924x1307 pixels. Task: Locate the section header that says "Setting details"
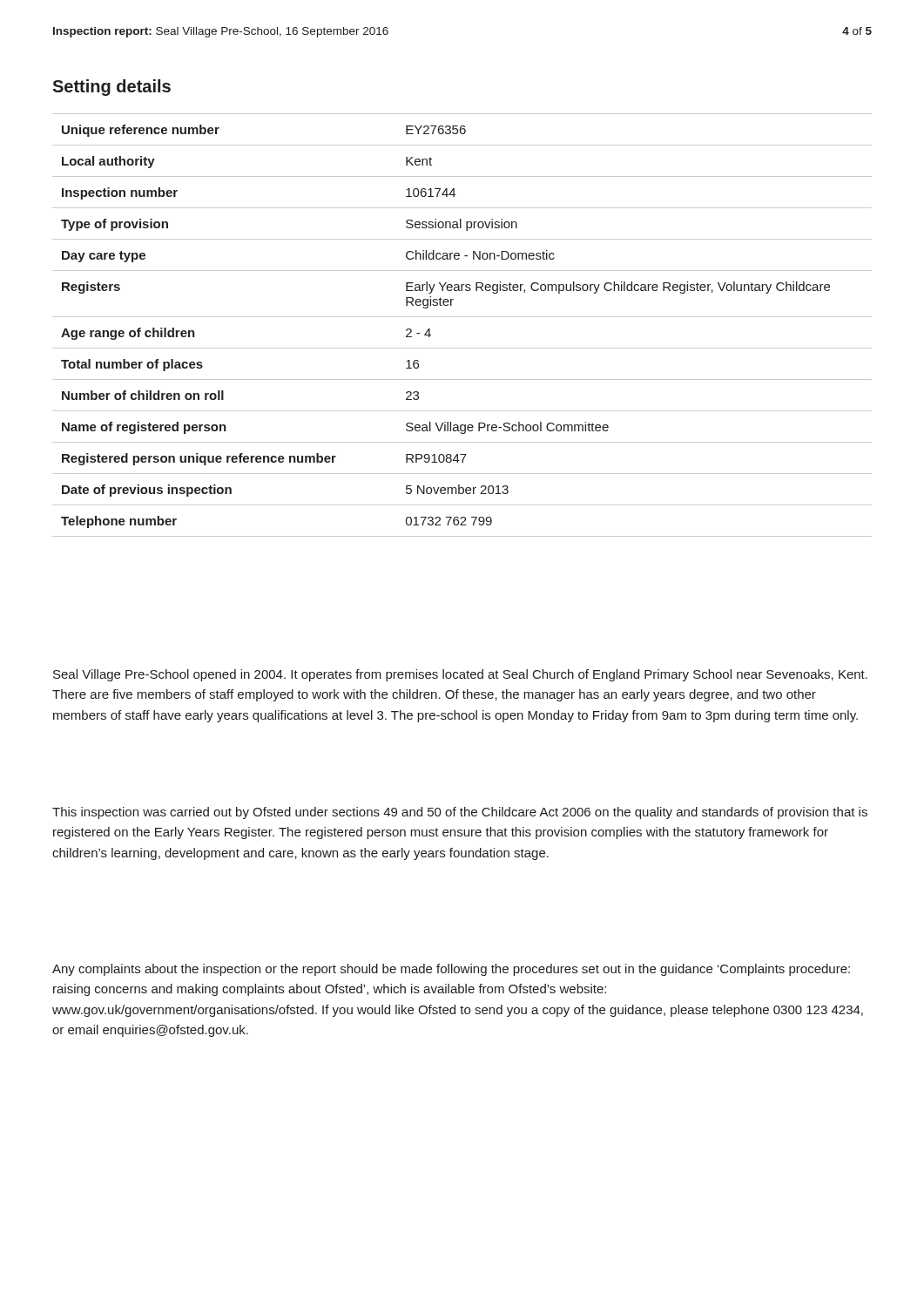coord(112,86)
